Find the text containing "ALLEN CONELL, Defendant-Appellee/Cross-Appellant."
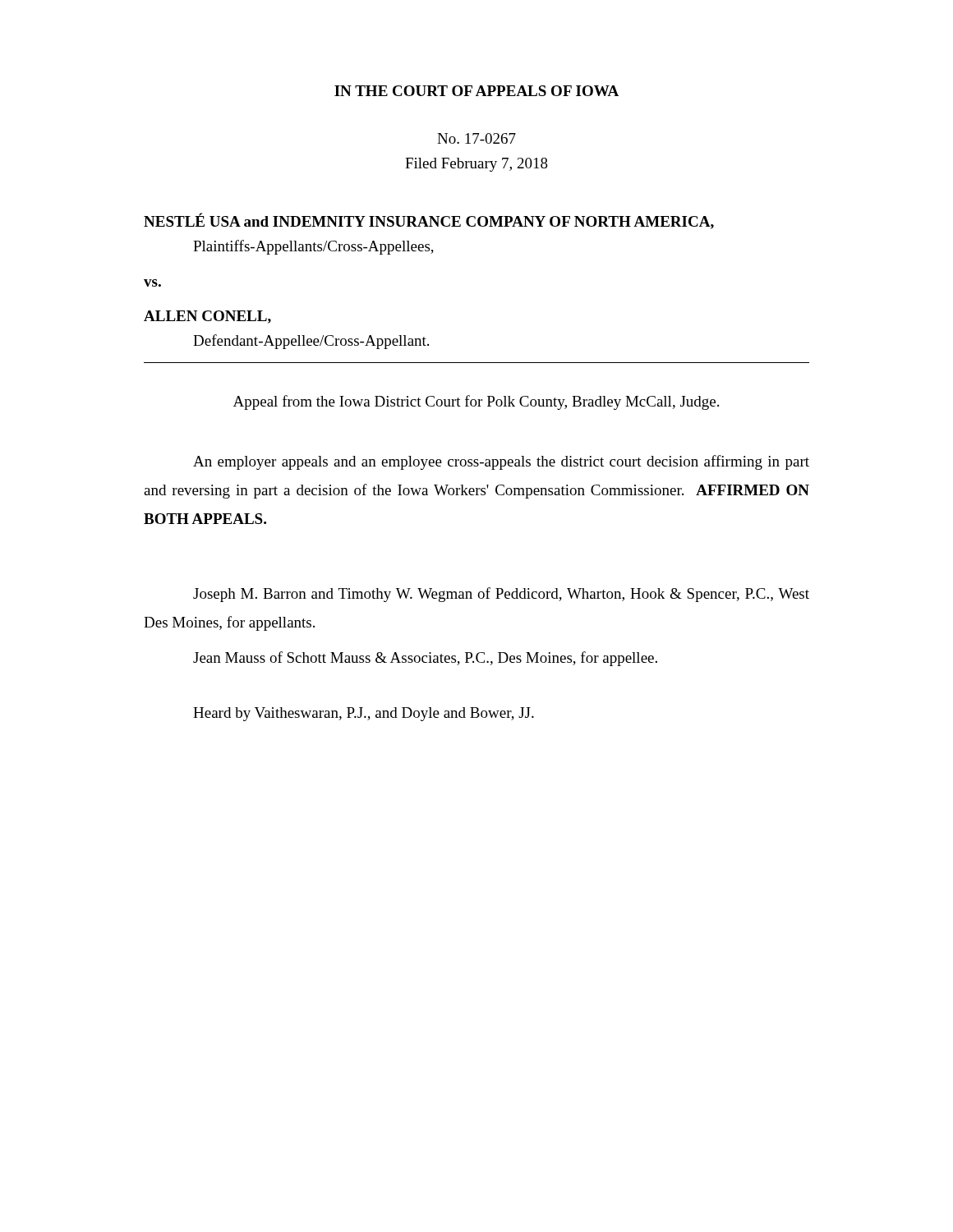This screenshot has width=953, height=1232. 287,328
